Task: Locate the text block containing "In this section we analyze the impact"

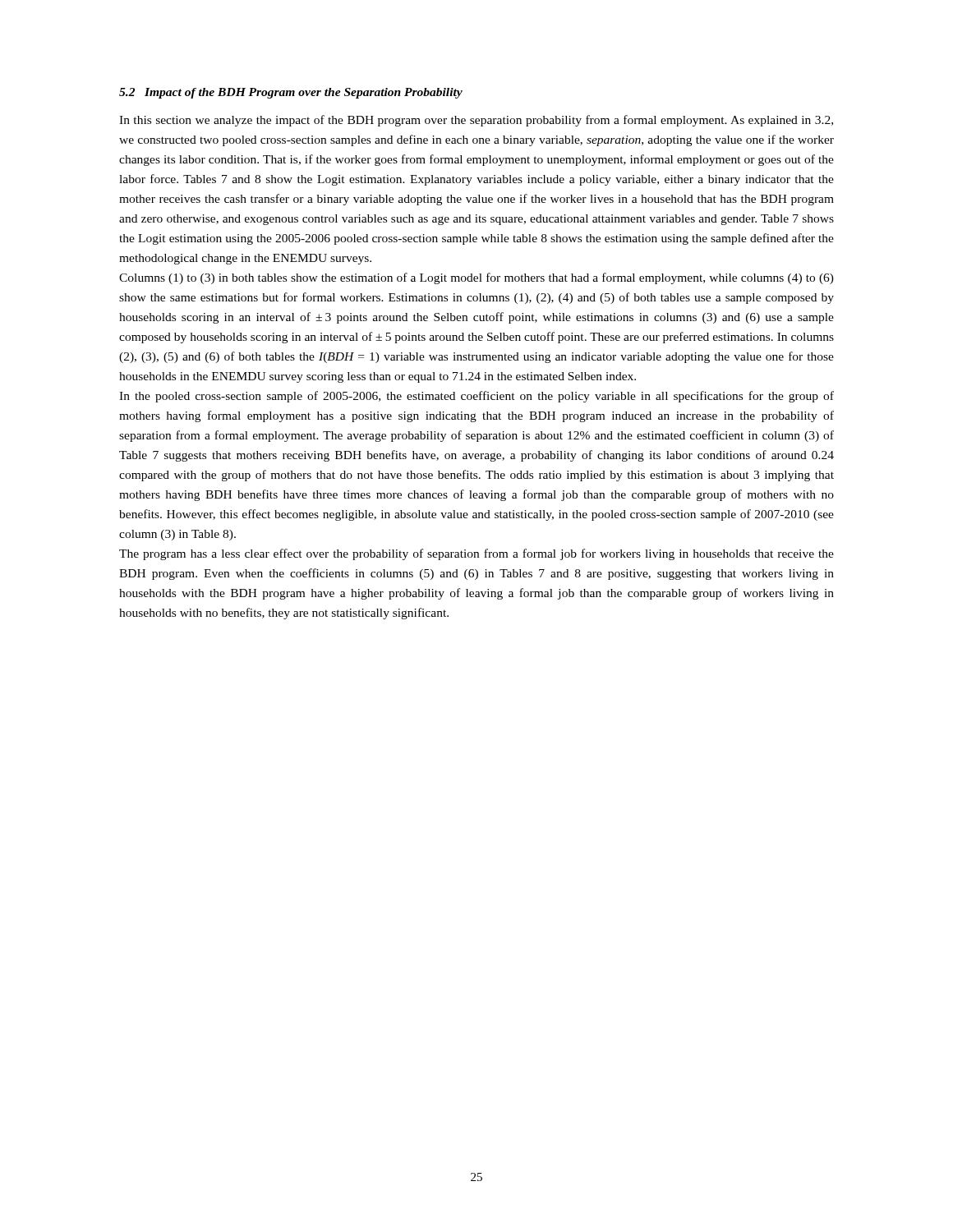Action: coord(476,189)
